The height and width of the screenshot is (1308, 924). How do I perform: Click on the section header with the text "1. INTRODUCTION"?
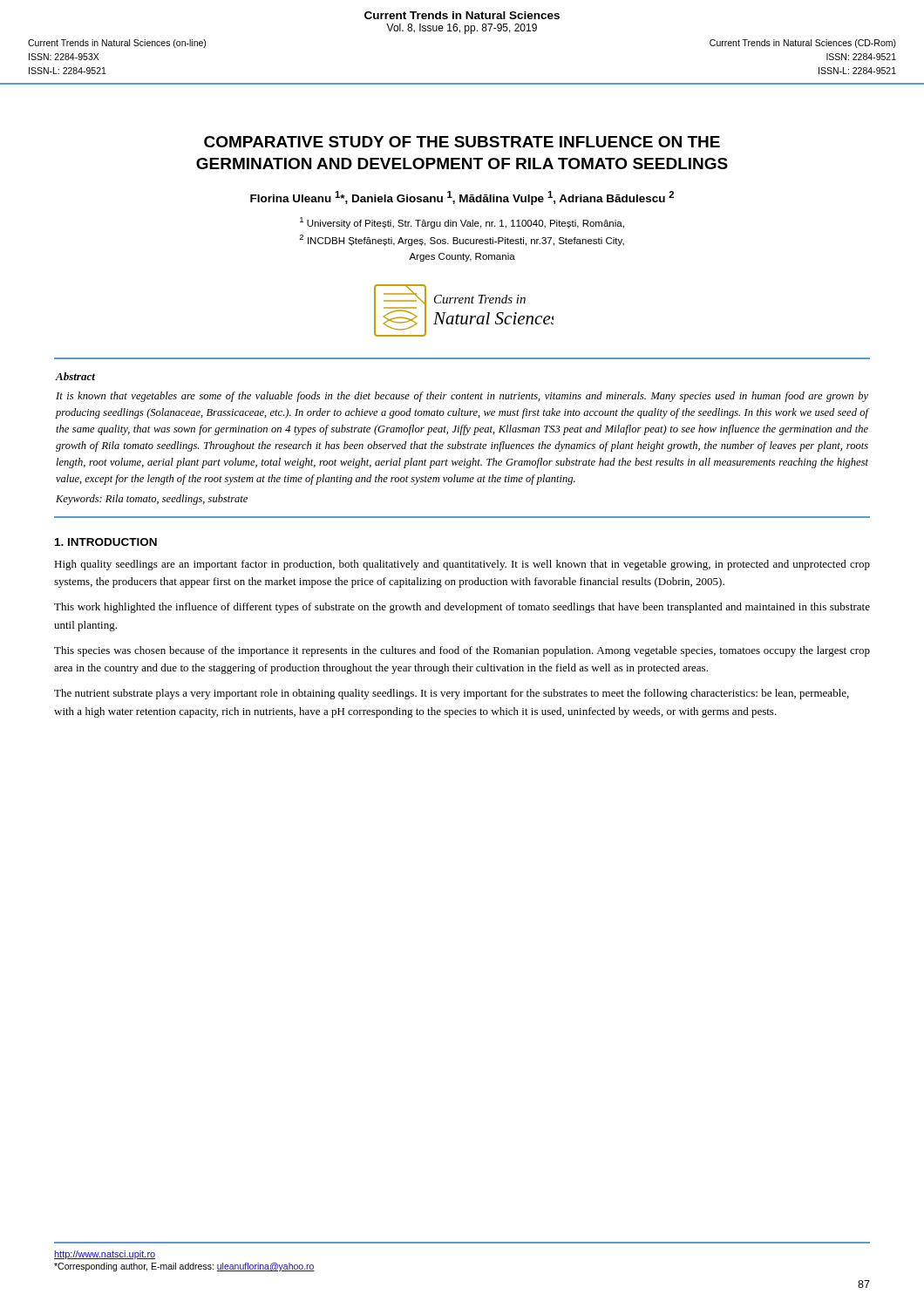pos(106,542)
